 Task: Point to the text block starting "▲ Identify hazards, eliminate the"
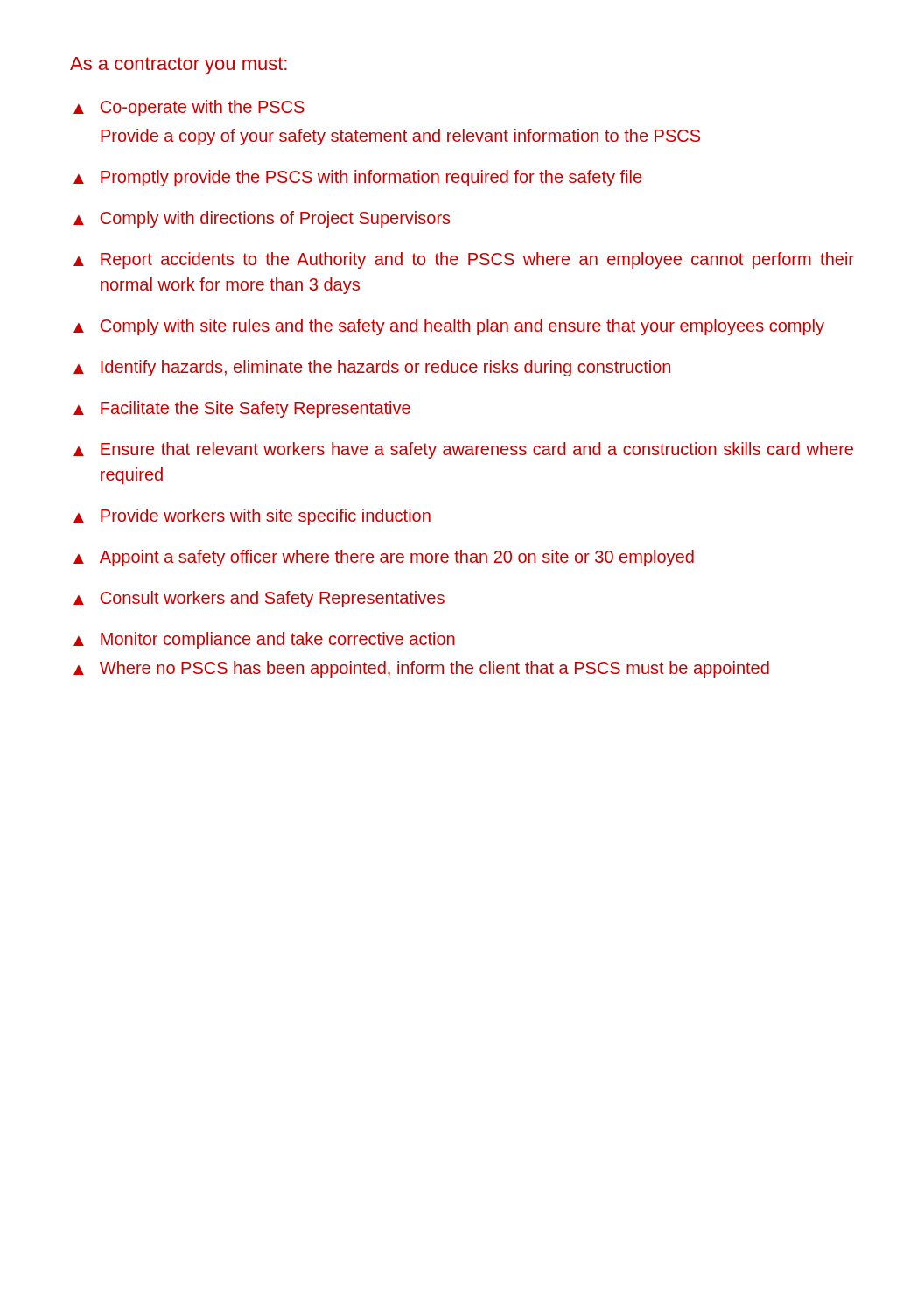pyautogui.click(x=462, y=367)
